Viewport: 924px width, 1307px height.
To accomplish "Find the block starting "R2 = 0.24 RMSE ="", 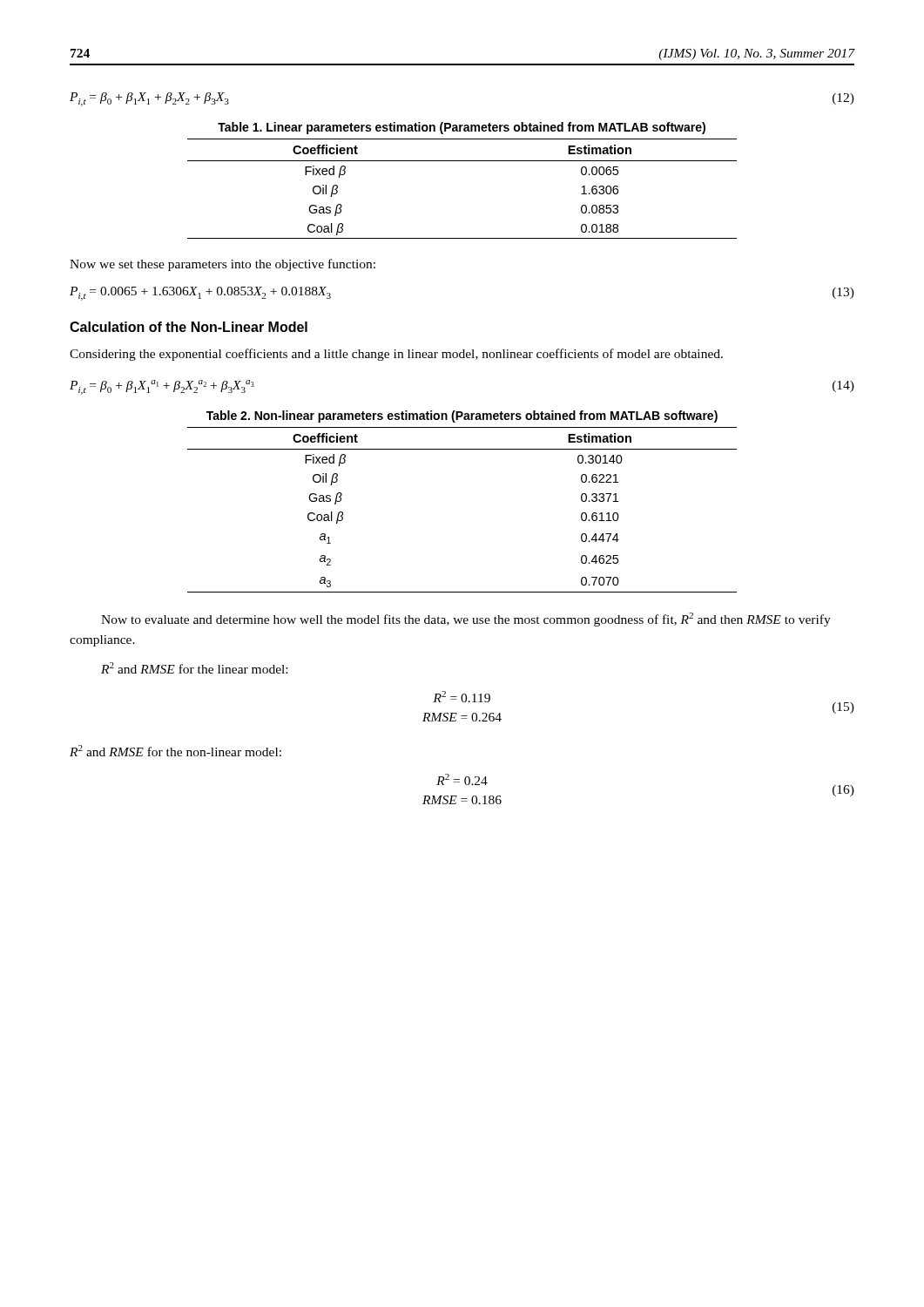I will pyautogui.click(x=462, y=789).
